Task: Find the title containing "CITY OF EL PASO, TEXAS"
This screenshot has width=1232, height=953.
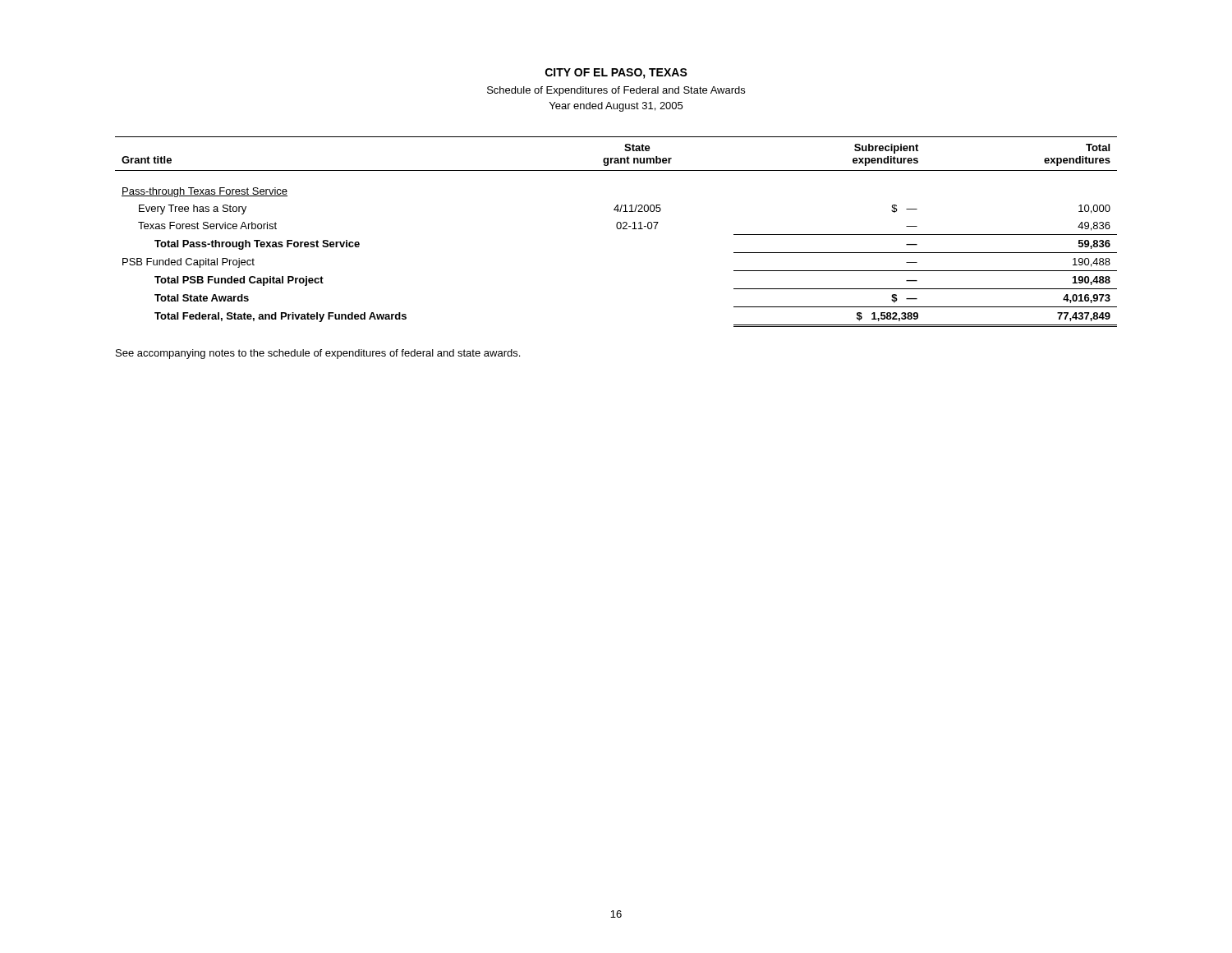Action: pos(616,72)
